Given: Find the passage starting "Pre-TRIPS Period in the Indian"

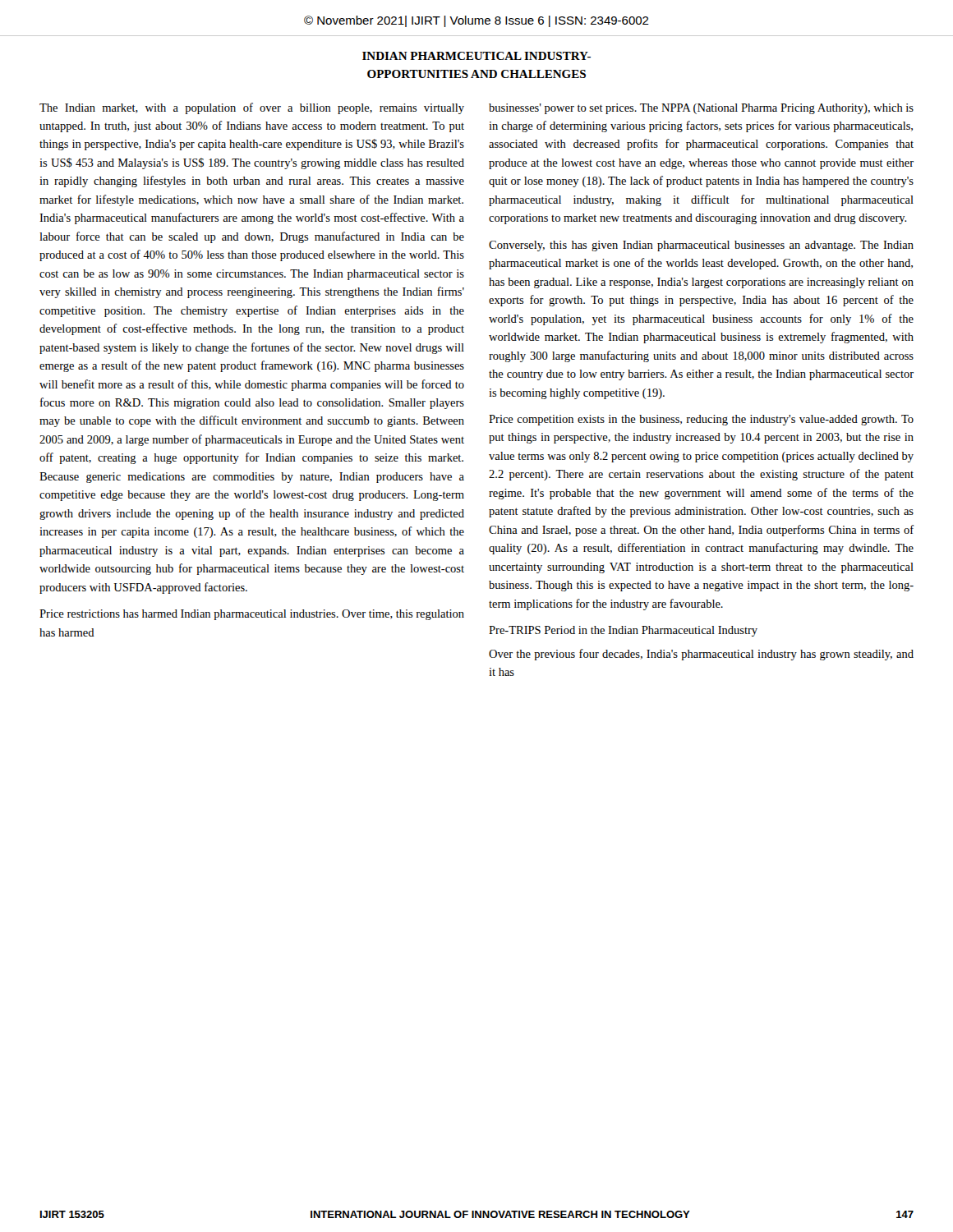Looking at the screenshot, I should [x=623, y=630].
